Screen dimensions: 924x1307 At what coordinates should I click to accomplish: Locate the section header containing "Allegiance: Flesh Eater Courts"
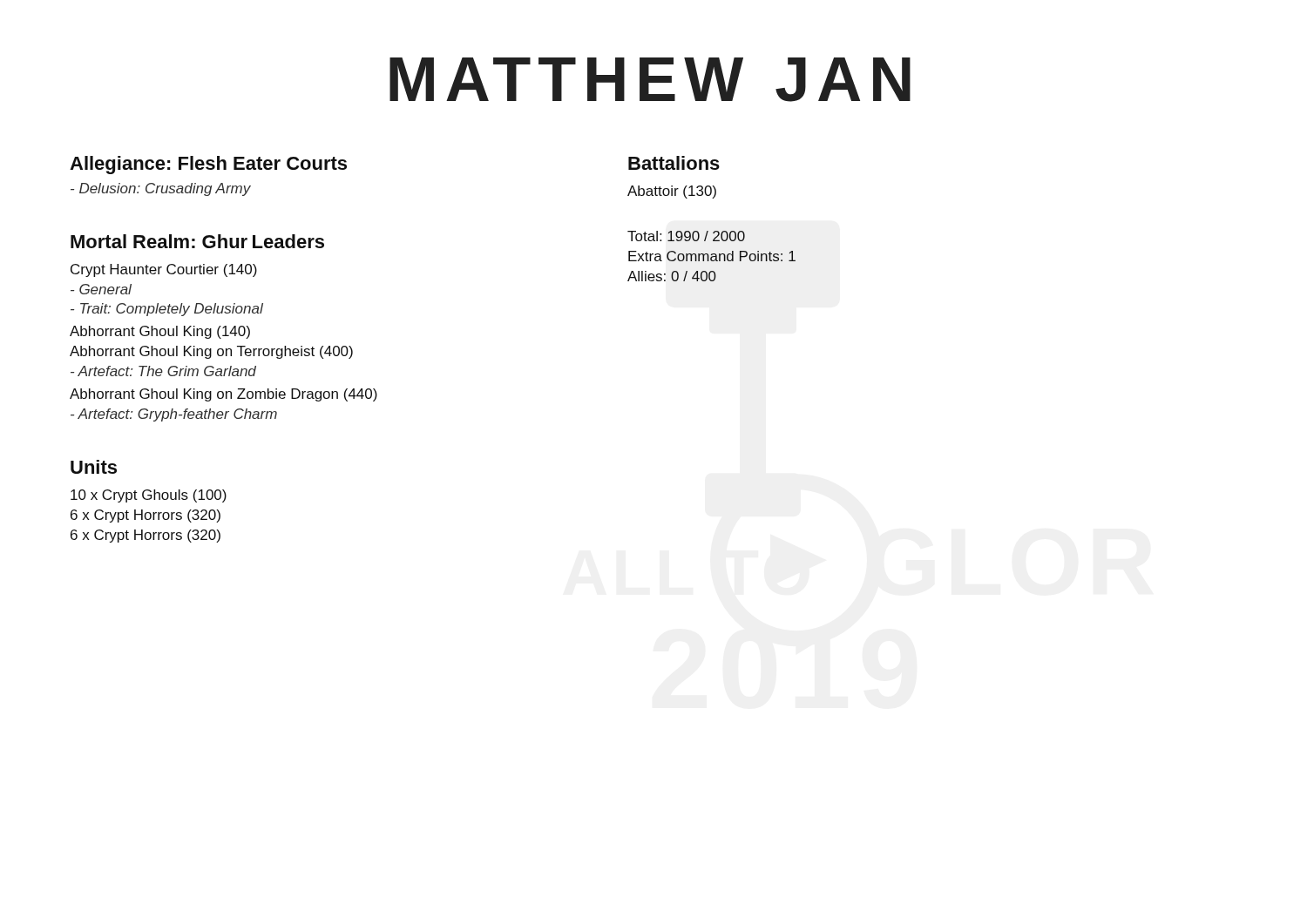(x=209, y=163)
